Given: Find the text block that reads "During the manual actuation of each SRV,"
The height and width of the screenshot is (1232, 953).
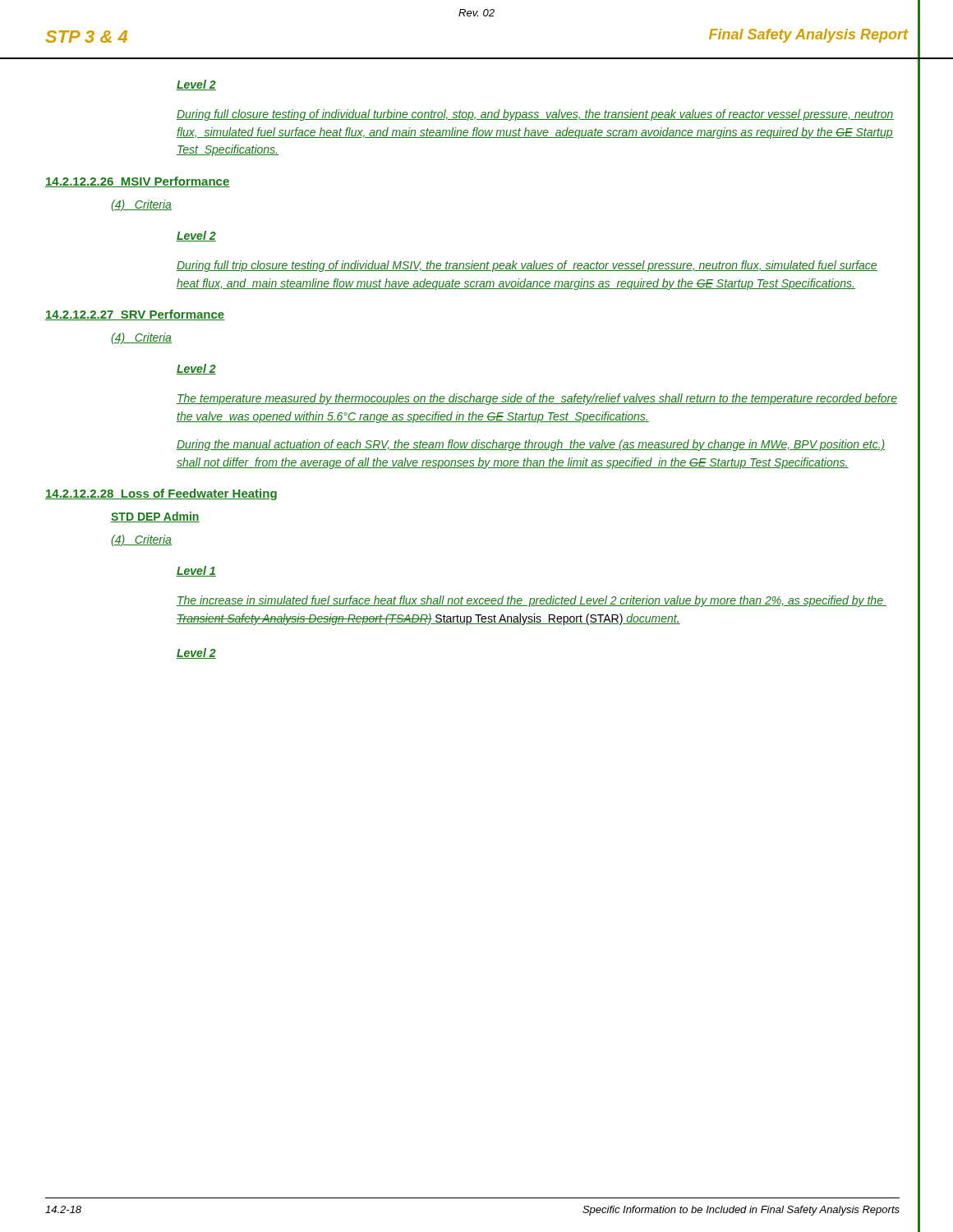Looking at the screenshot, I should click(531, 453).
